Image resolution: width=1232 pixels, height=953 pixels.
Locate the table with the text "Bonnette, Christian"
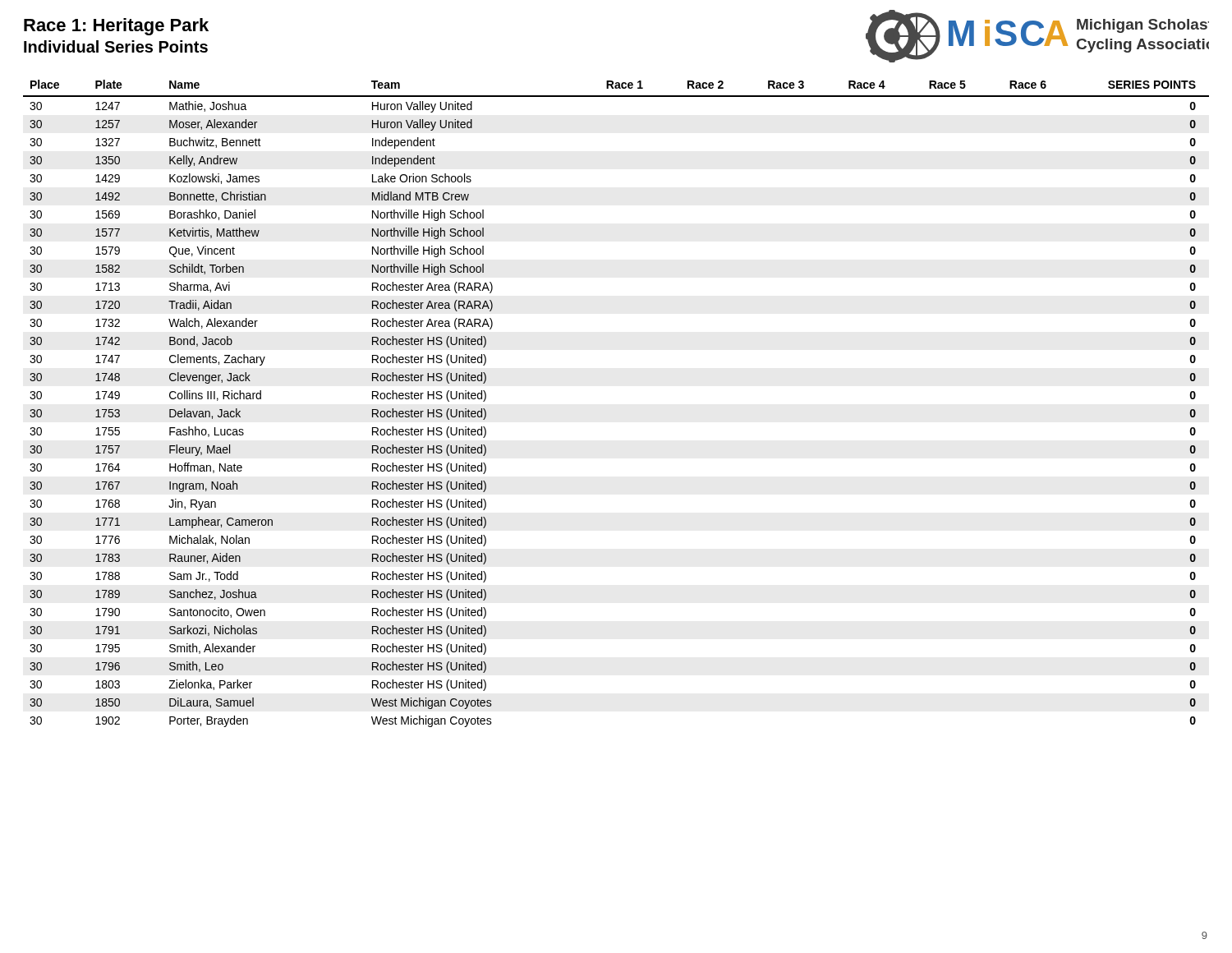pos(616,402)
